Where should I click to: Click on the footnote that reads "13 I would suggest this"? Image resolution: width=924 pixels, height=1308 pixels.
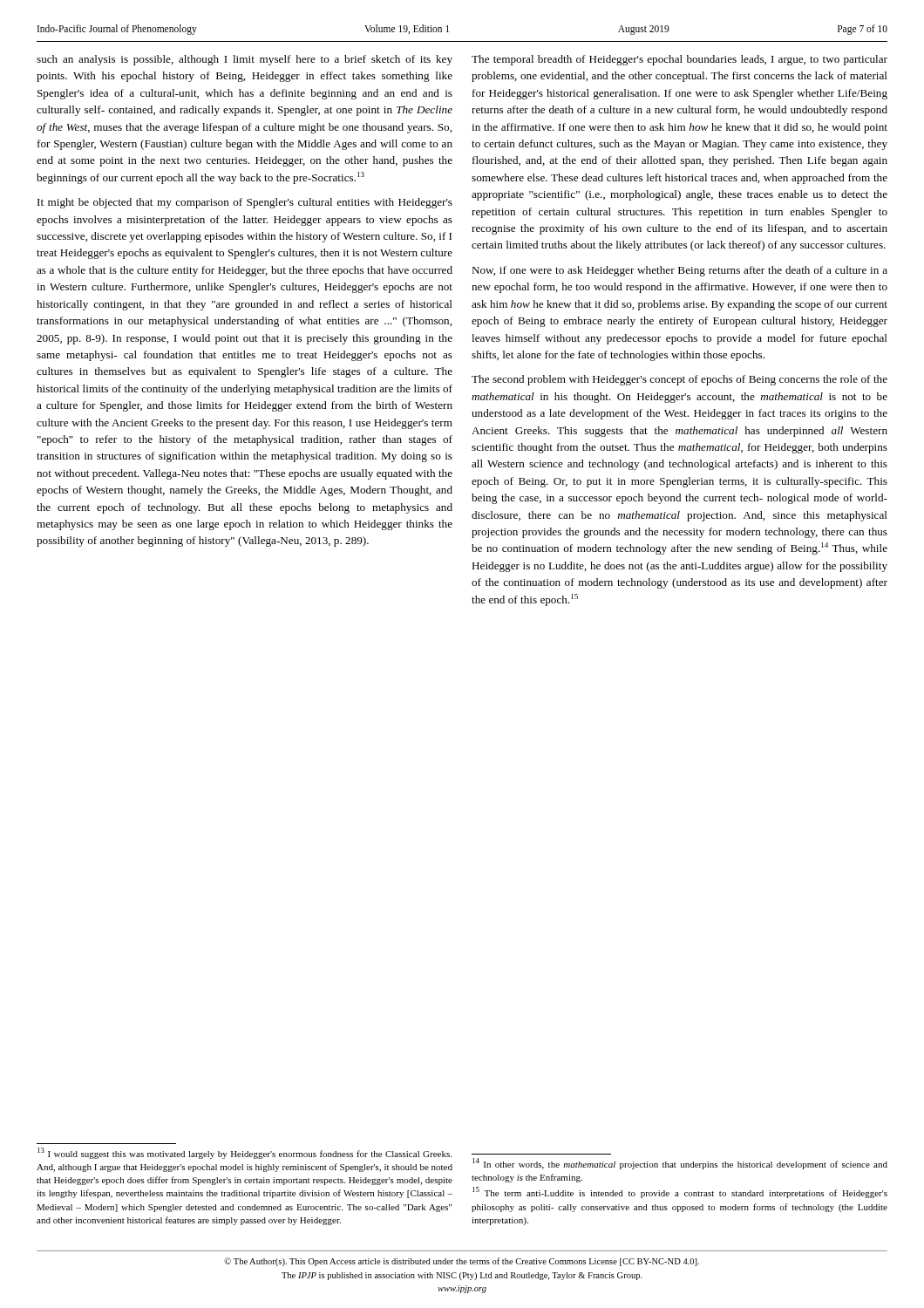(244, 1186)
